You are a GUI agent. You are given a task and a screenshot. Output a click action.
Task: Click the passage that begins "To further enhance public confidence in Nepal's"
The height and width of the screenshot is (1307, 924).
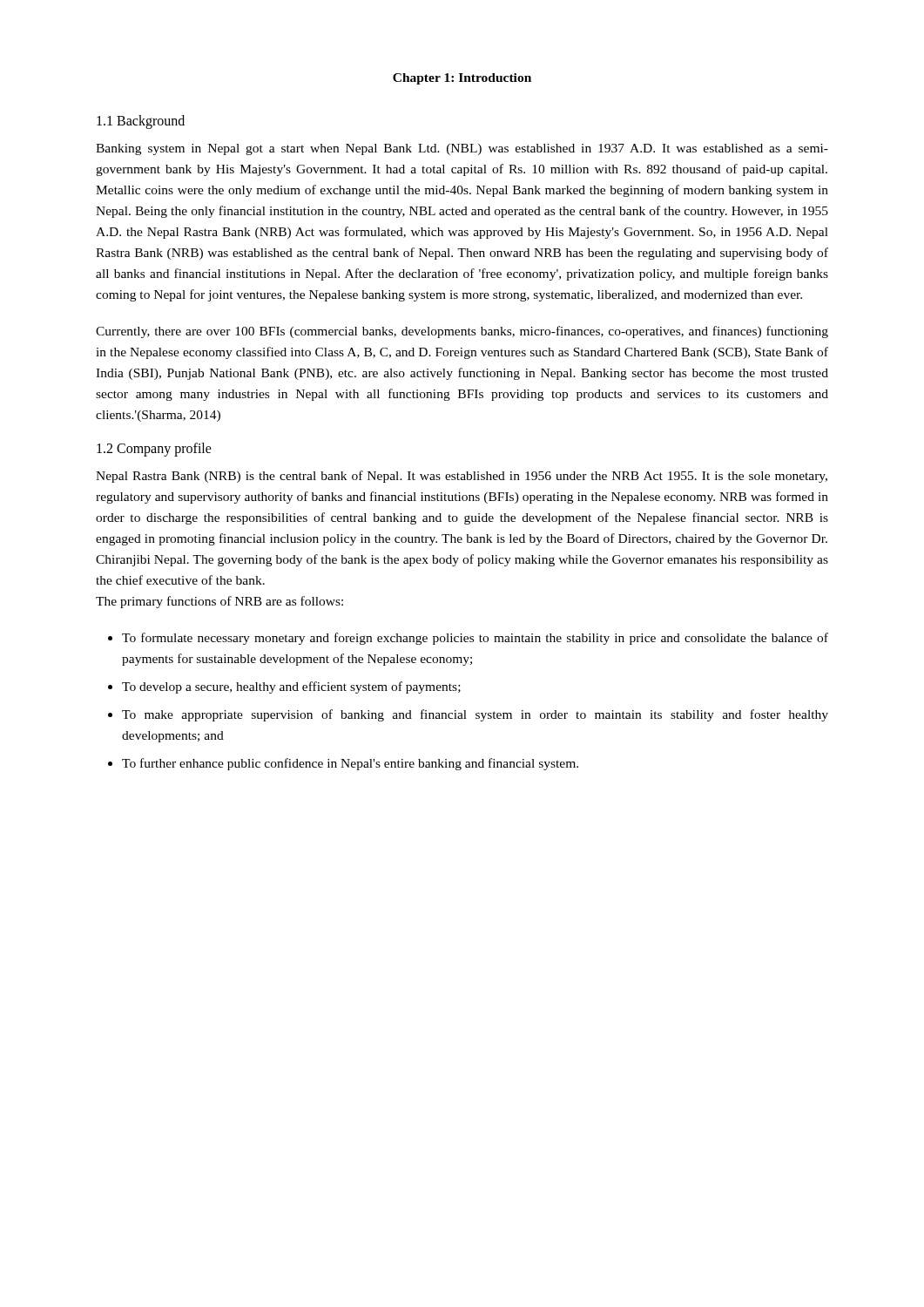point(351,763)
